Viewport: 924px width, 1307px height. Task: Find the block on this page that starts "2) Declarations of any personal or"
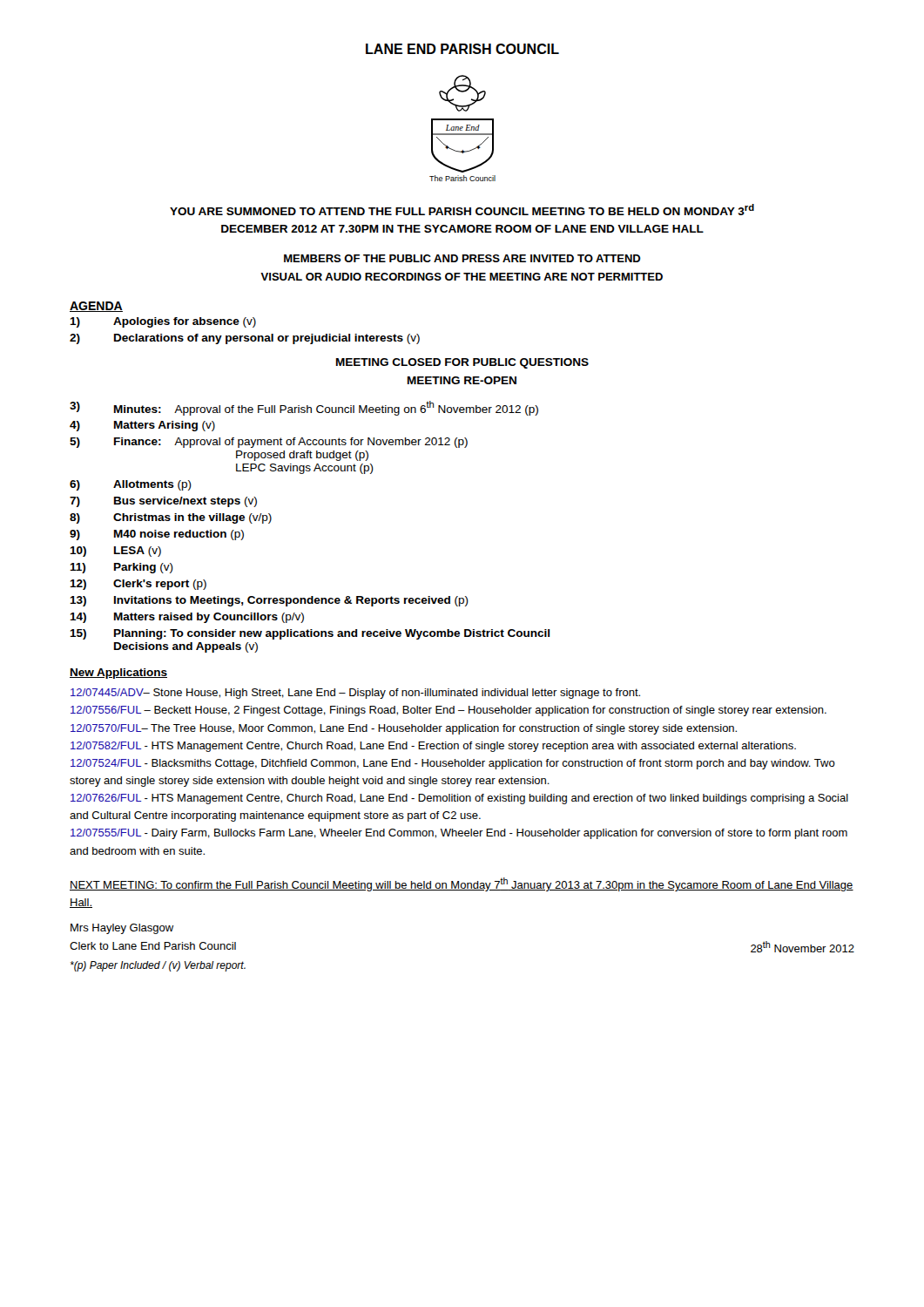tap(245, 337)
